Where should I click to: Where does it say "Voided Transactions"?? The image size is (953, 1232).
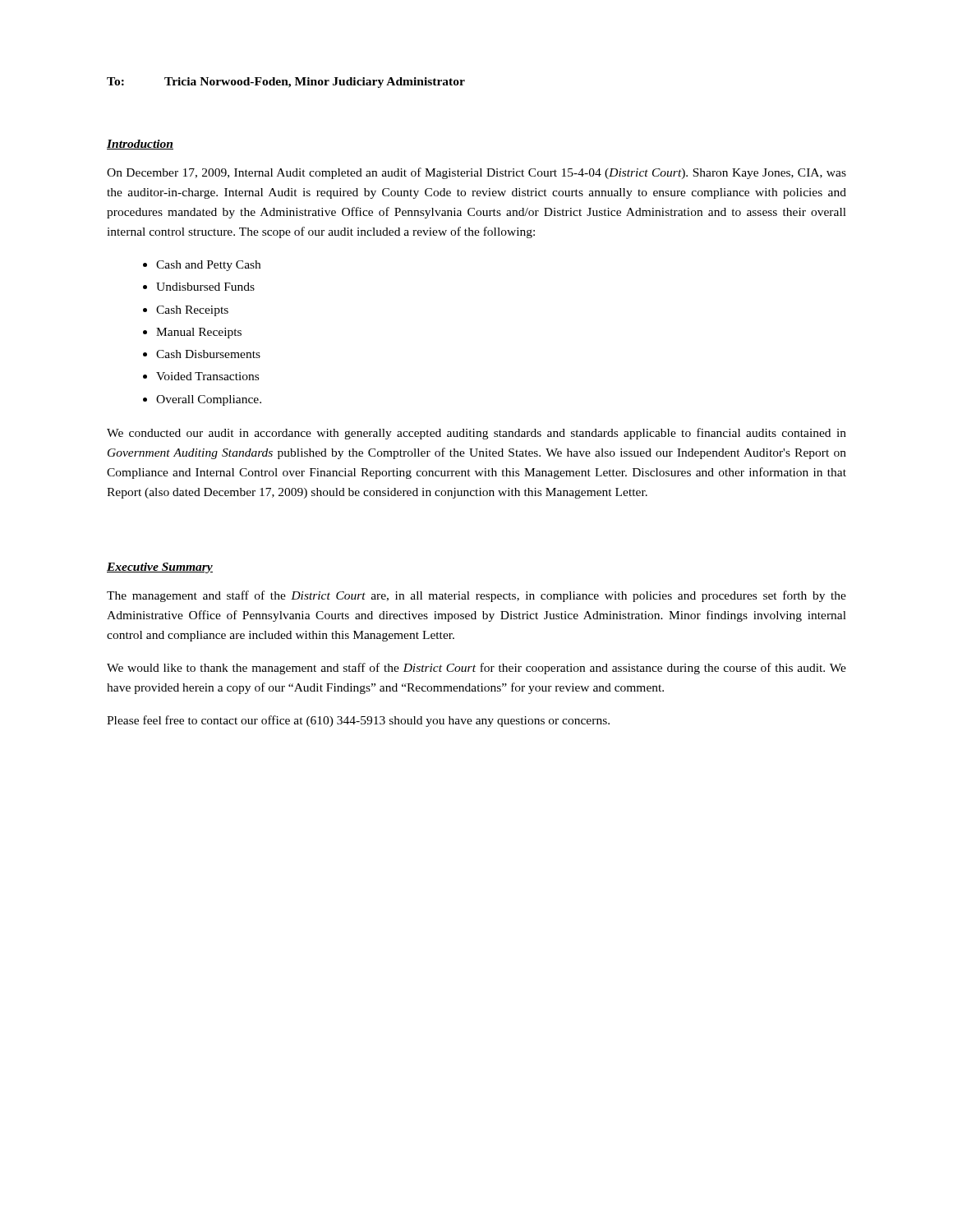click(208, 376)
